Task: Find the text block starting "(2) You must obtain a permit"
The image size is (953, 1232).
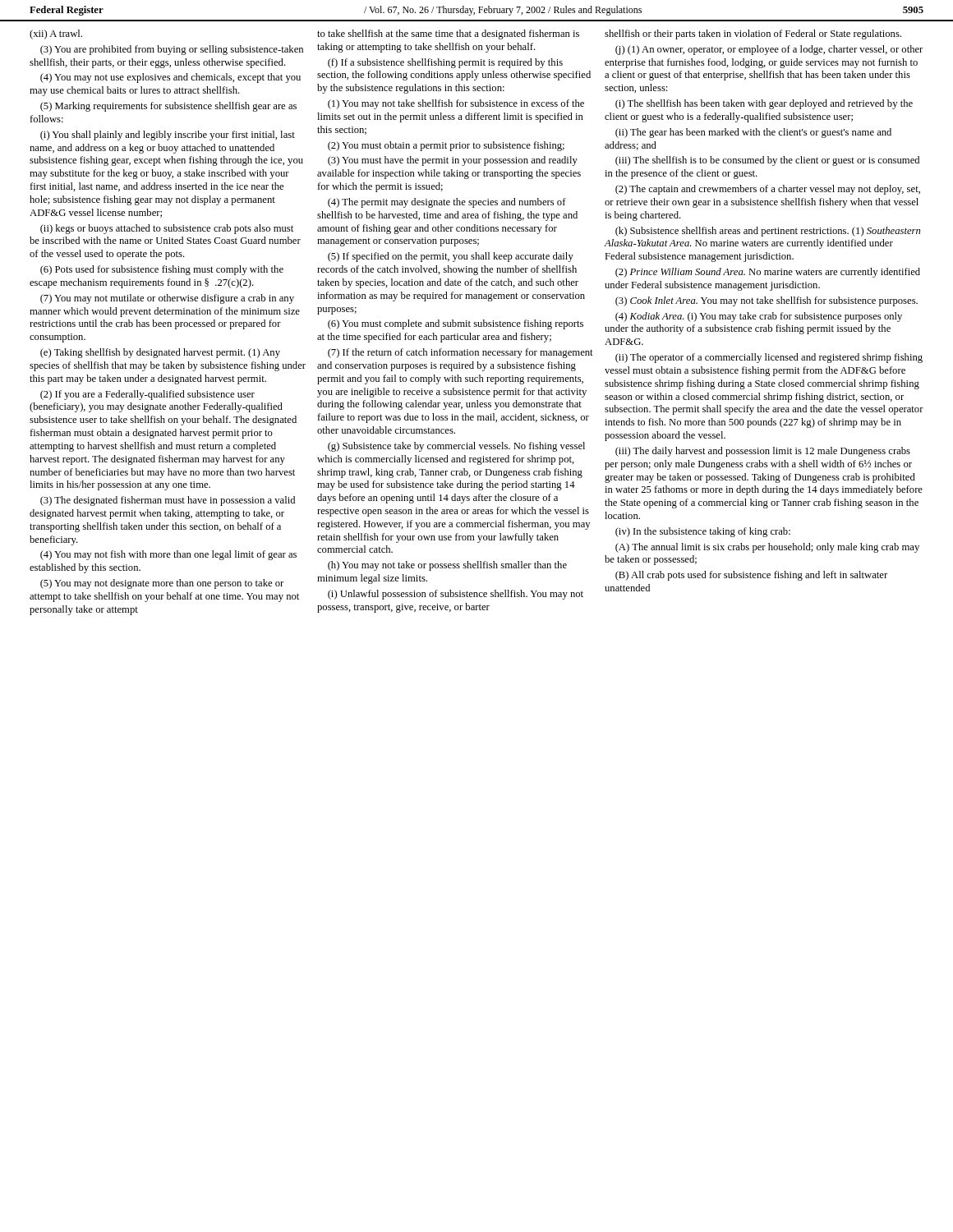Action: [x=441, y=145]
